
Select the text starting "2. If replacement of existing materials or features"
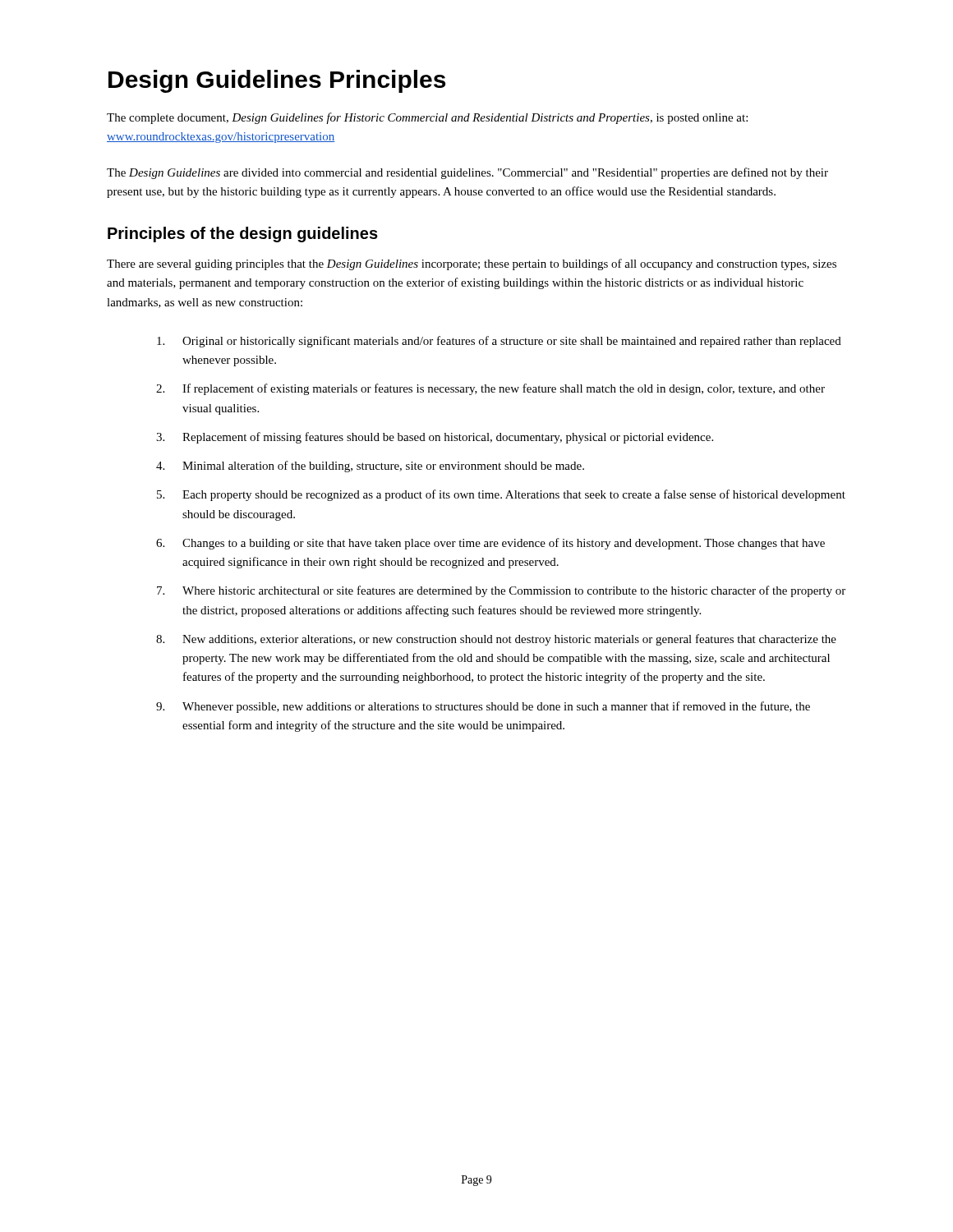501,399
